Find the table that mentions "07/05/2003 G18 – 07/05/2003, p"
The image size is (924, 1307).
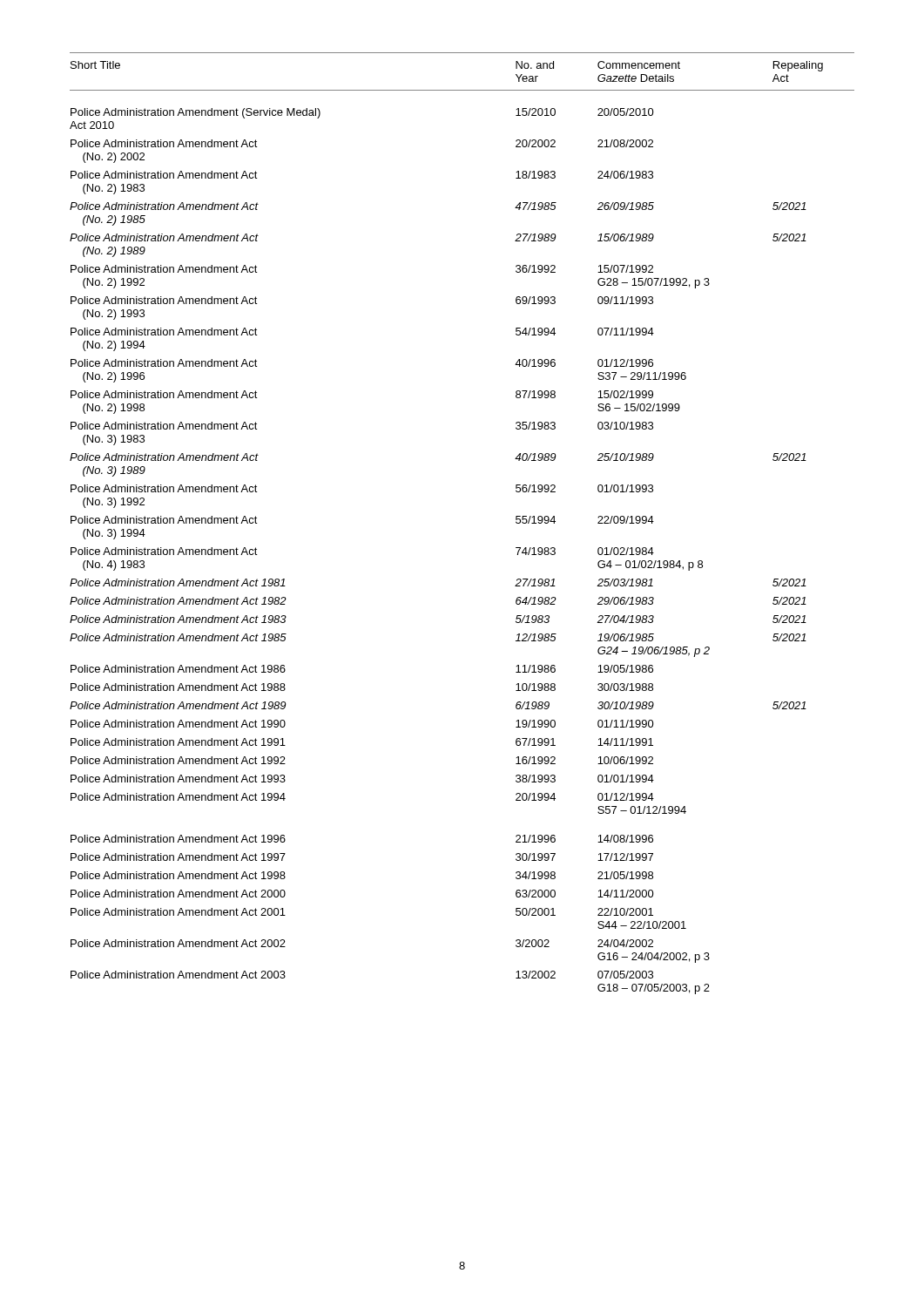[462, 525]
